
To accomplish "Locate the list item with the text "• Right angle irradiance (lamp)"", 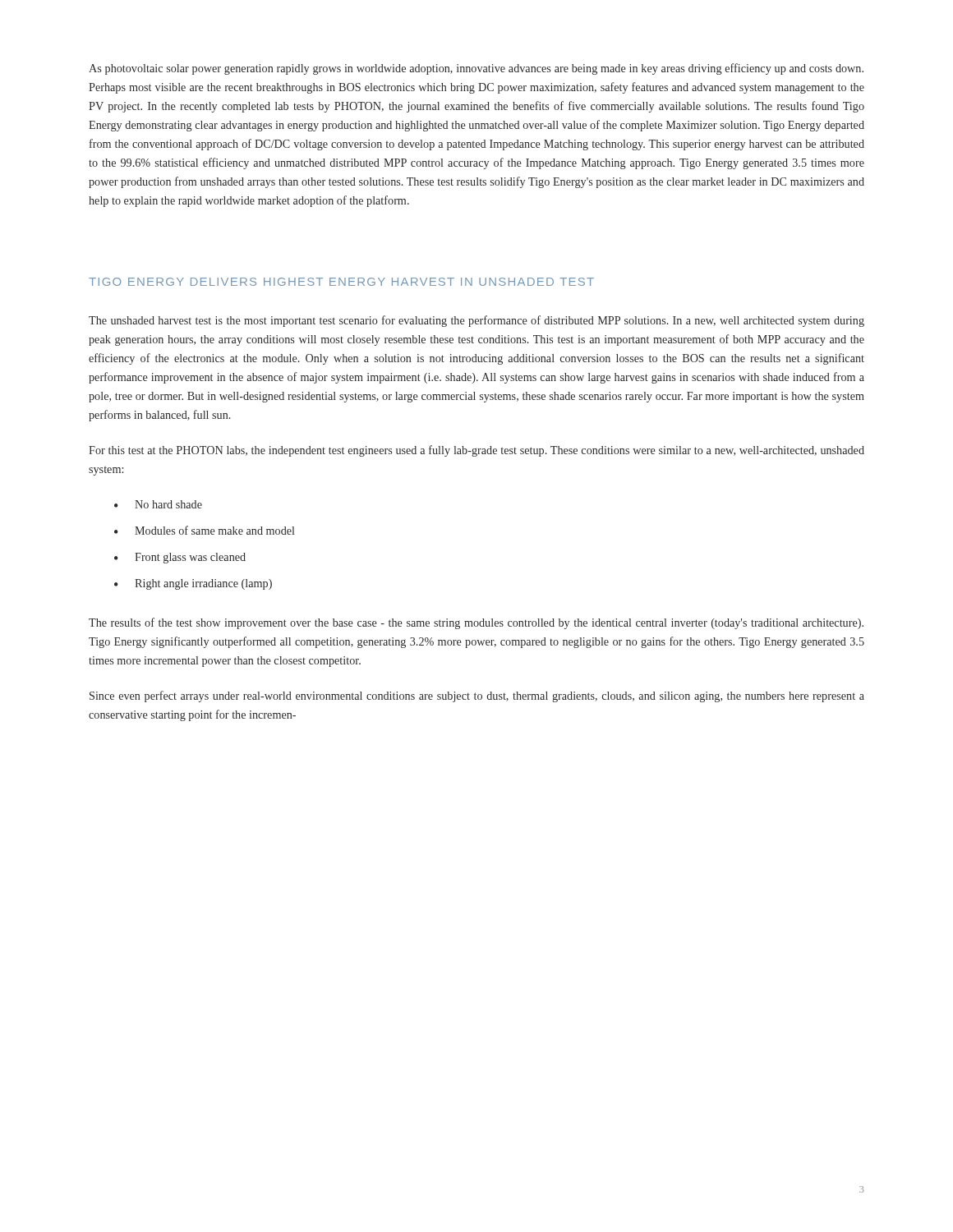I will [193, 584].
